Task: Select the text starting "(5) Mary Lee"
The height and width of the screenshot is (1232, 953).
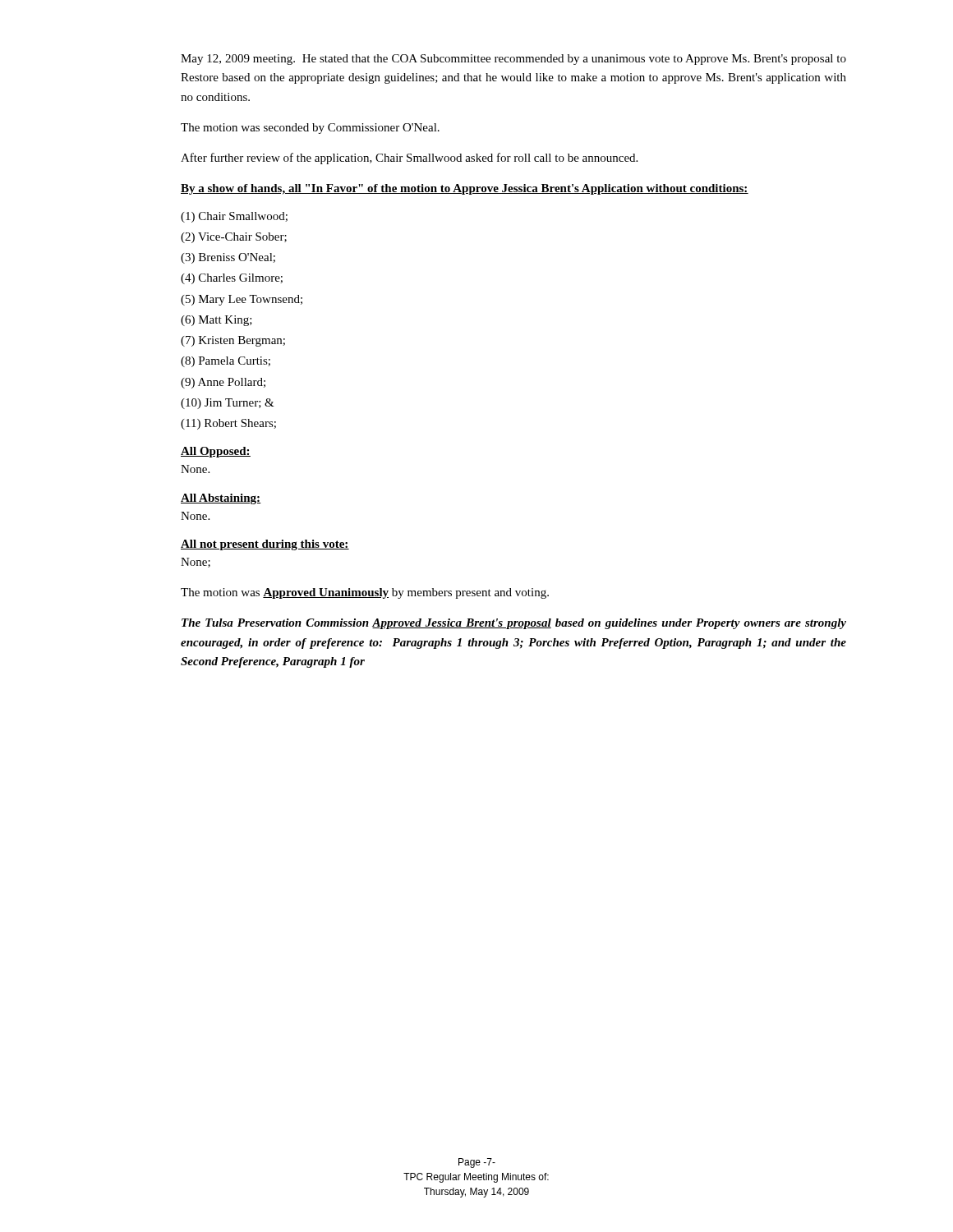Action: pyautogui.click(x=242, y=299)
